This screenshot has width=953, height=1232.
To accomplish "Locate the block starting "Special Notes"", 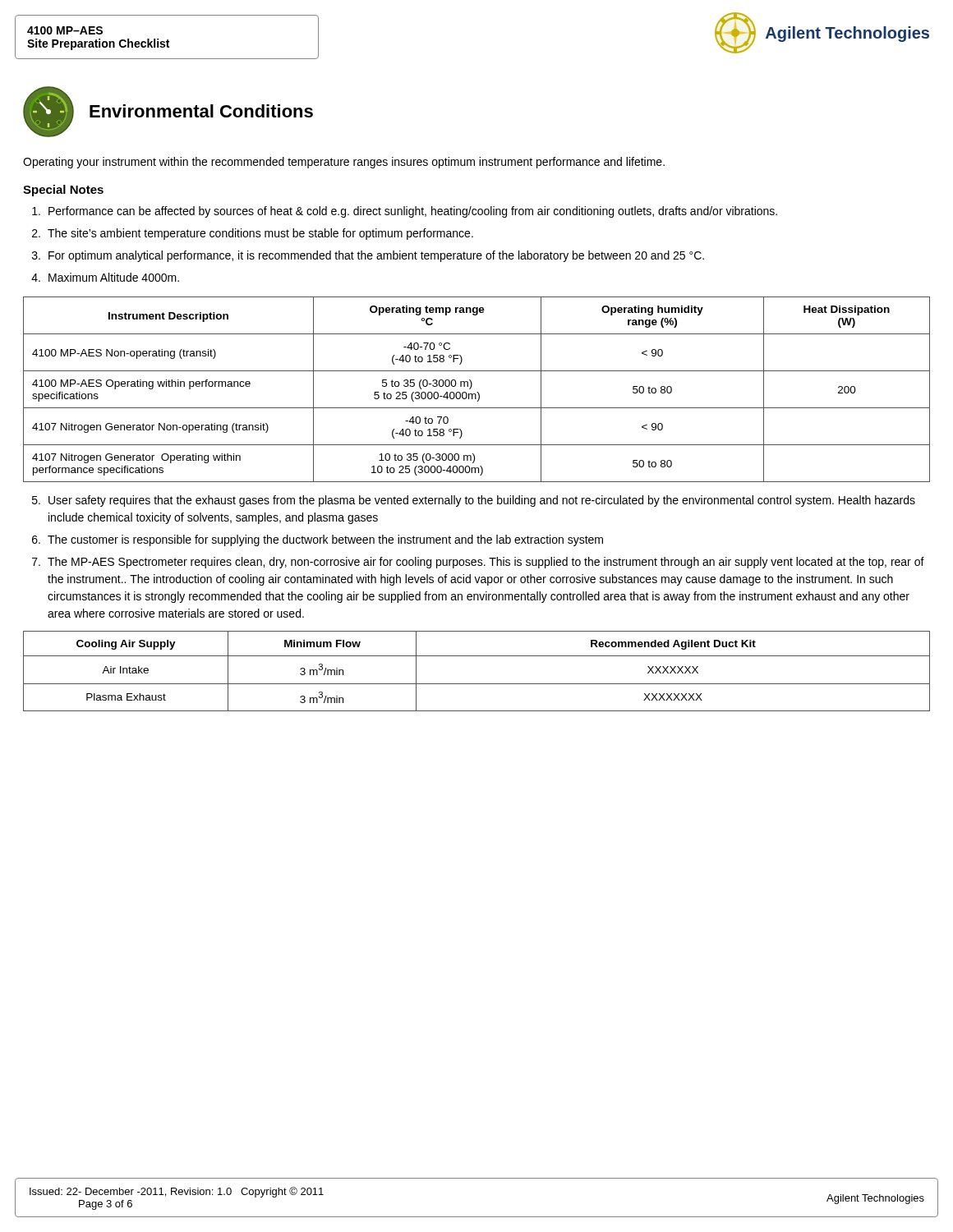I will click(63, 189).
